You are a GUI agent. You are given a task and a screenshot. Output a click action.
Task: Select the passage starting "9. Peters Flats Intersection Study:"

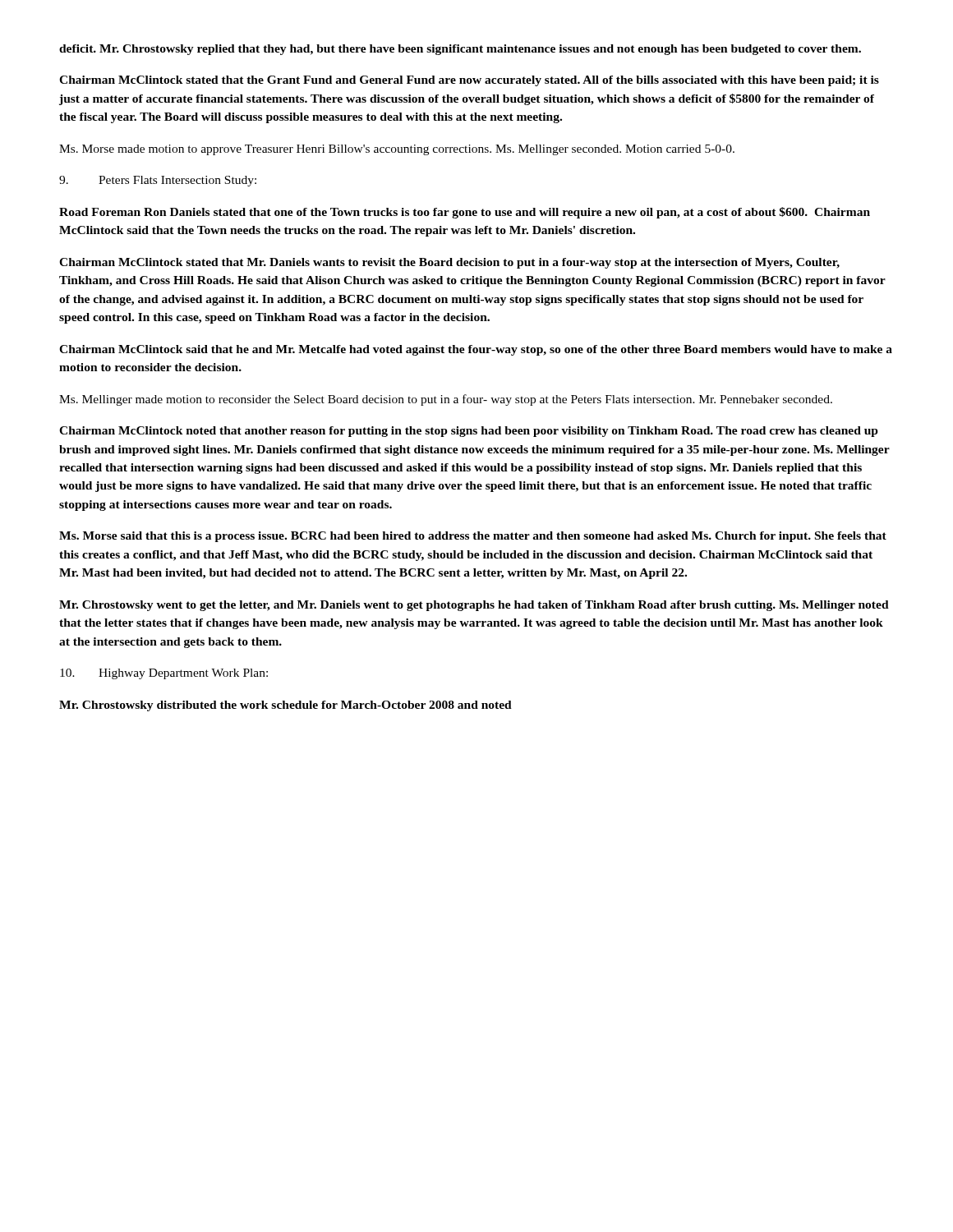tap(158, 181)
